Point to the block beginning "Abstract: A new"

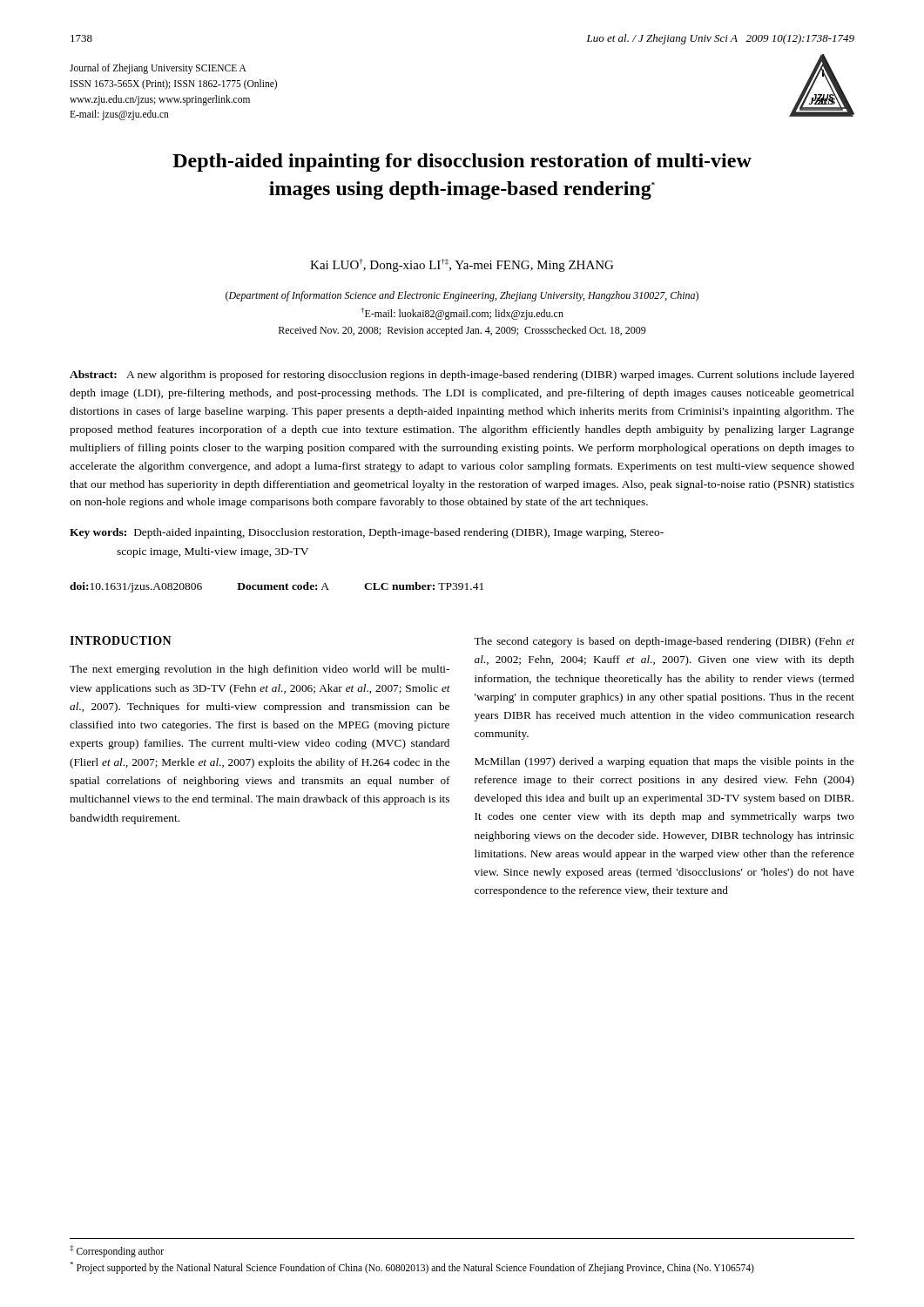[x=462, y=439]
